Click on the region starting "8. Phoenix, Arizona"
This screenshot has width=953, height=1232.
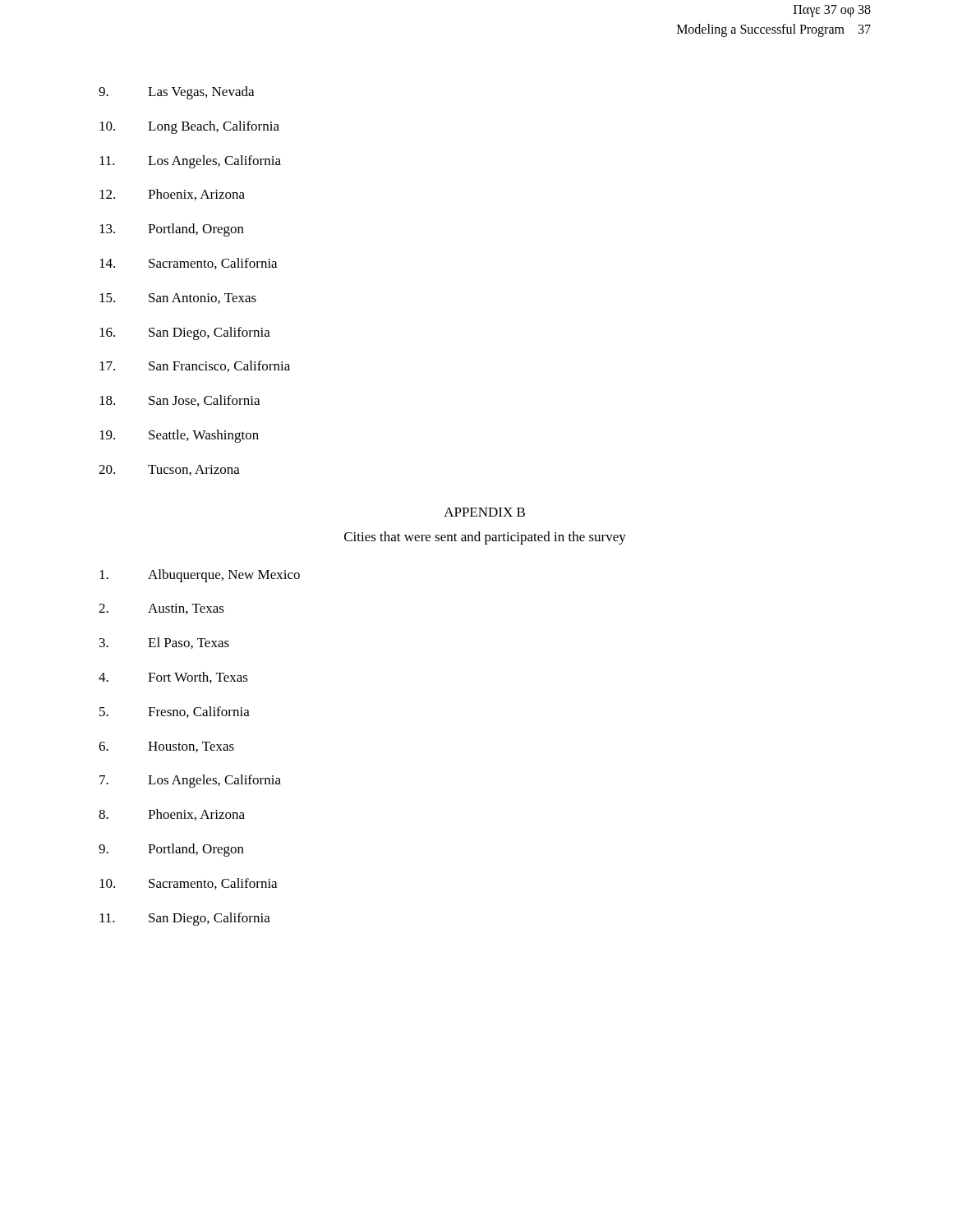coord(172,815)
